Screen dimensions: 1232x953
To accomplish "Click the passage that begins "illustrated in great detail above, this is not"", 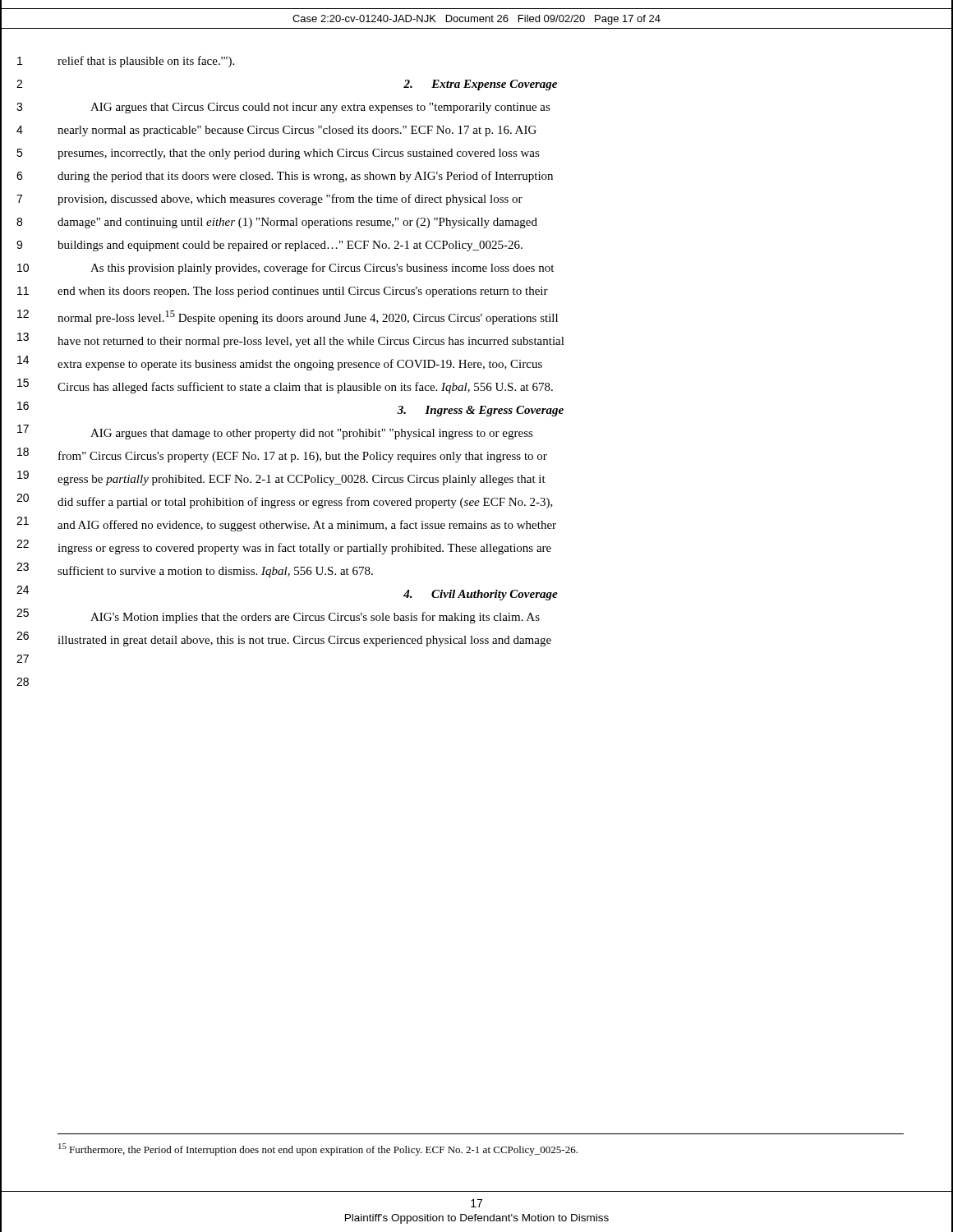I will [x=304, y=640].
